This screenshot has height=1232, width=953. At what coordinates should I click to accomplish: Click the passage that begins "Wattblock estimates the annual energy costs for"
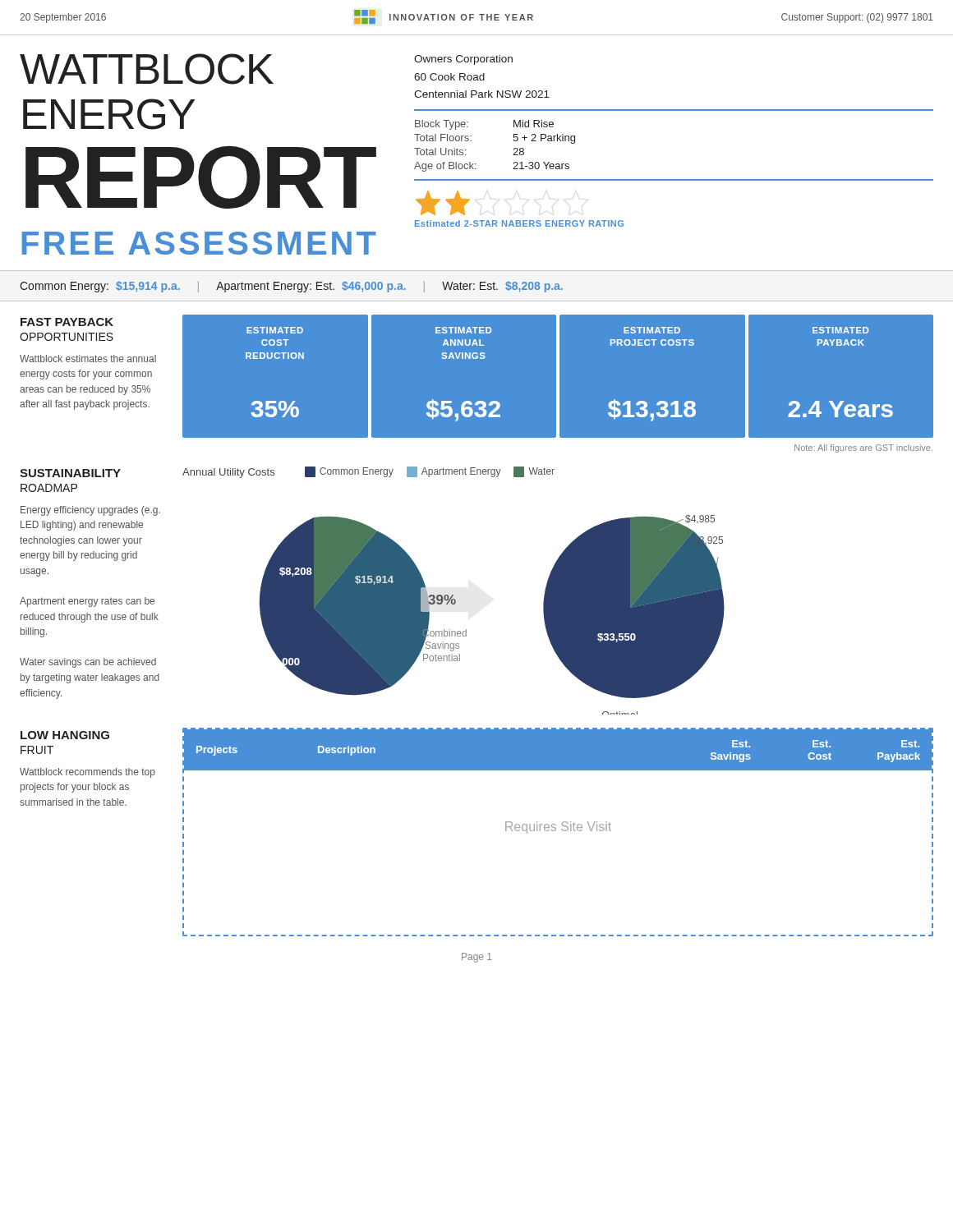point(88,381)
